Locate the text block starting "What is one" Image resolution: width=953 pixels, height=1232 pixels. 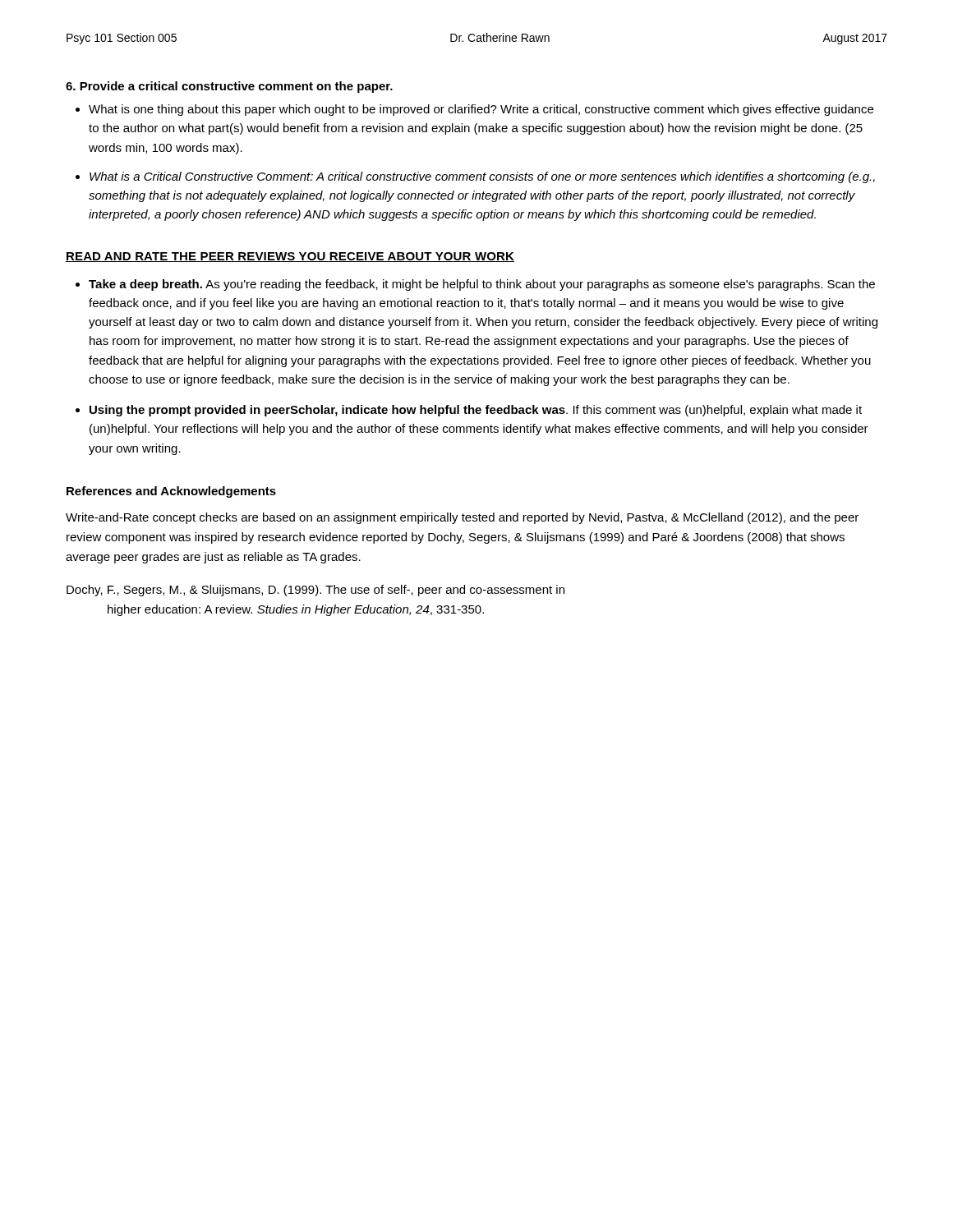pyautogui.click(x=481, y=128)
